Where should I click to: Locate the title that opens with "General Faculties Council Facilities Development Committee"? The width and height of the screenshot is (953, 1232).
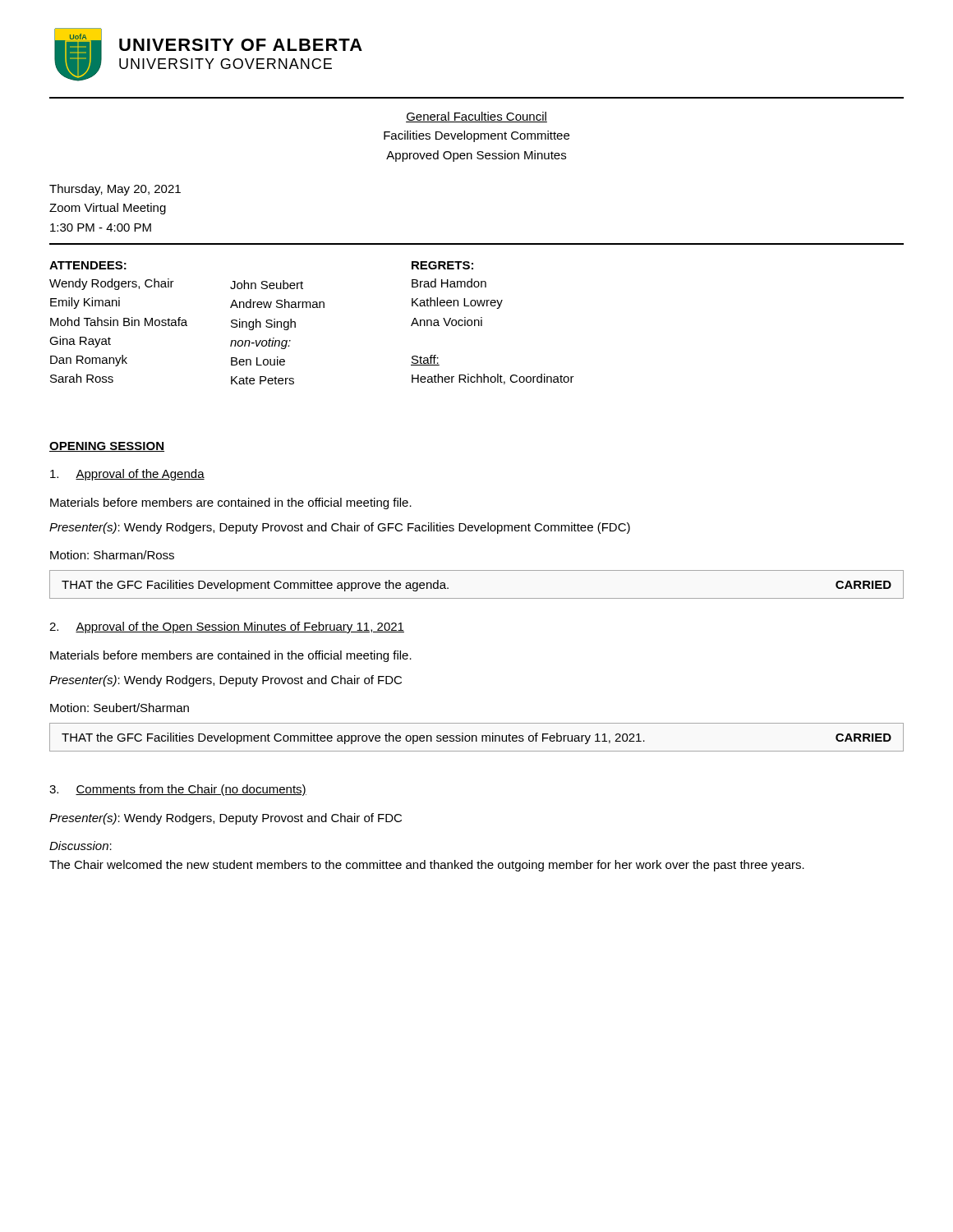point(476,135)
